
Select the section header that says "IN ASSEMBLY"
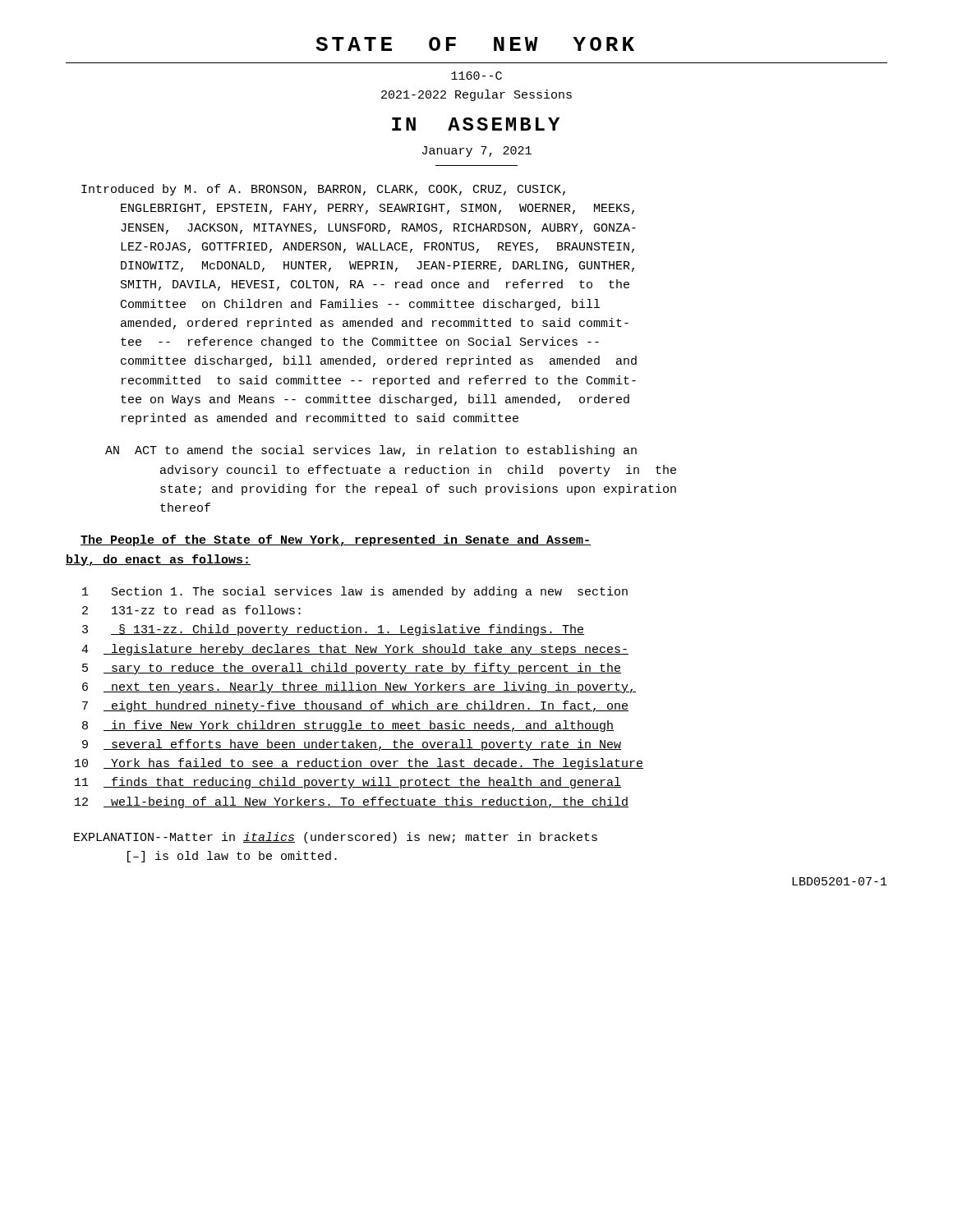476,125
